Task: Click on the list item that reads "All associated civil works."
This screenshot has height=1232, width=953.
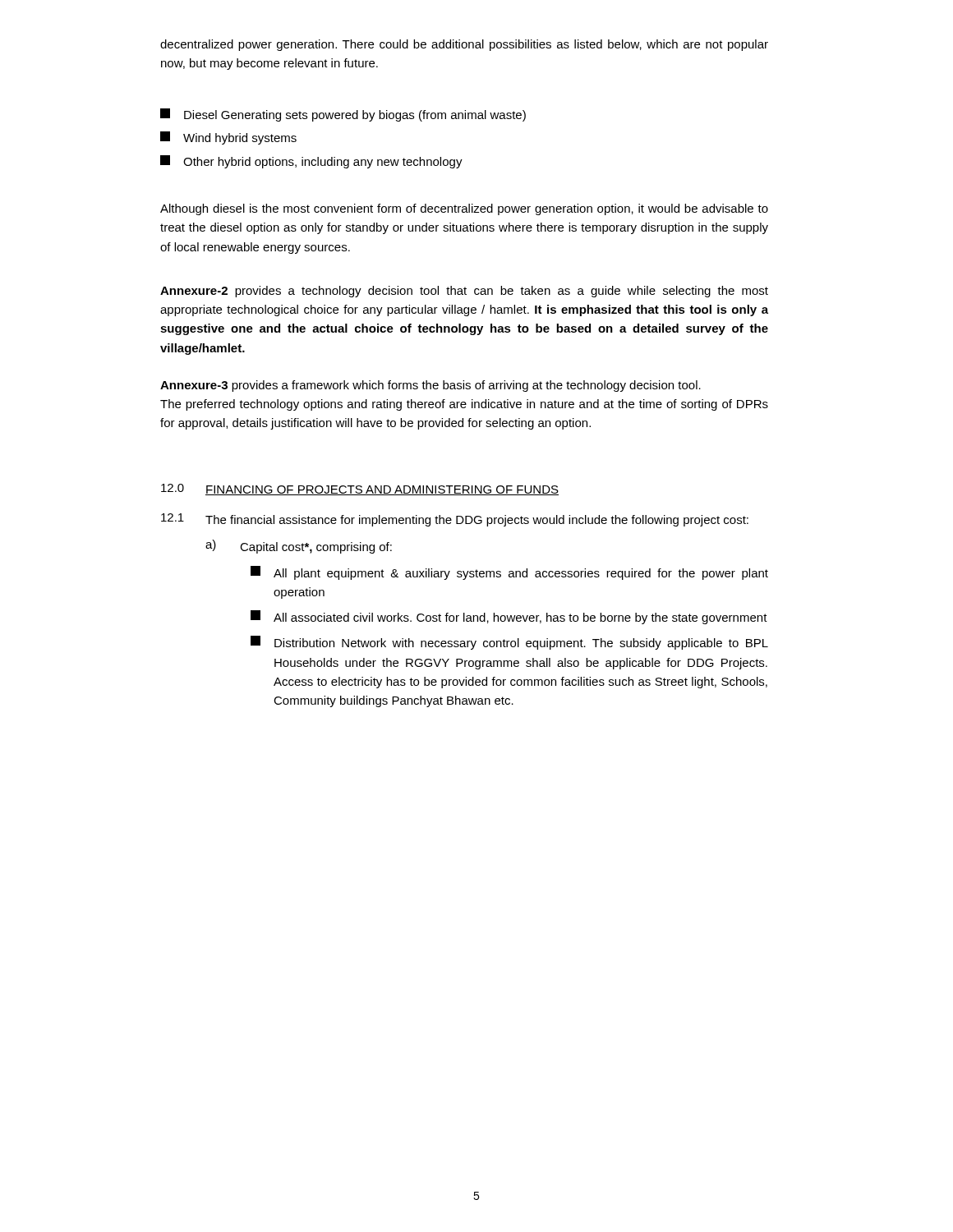Action: click(x=509, y=617)
